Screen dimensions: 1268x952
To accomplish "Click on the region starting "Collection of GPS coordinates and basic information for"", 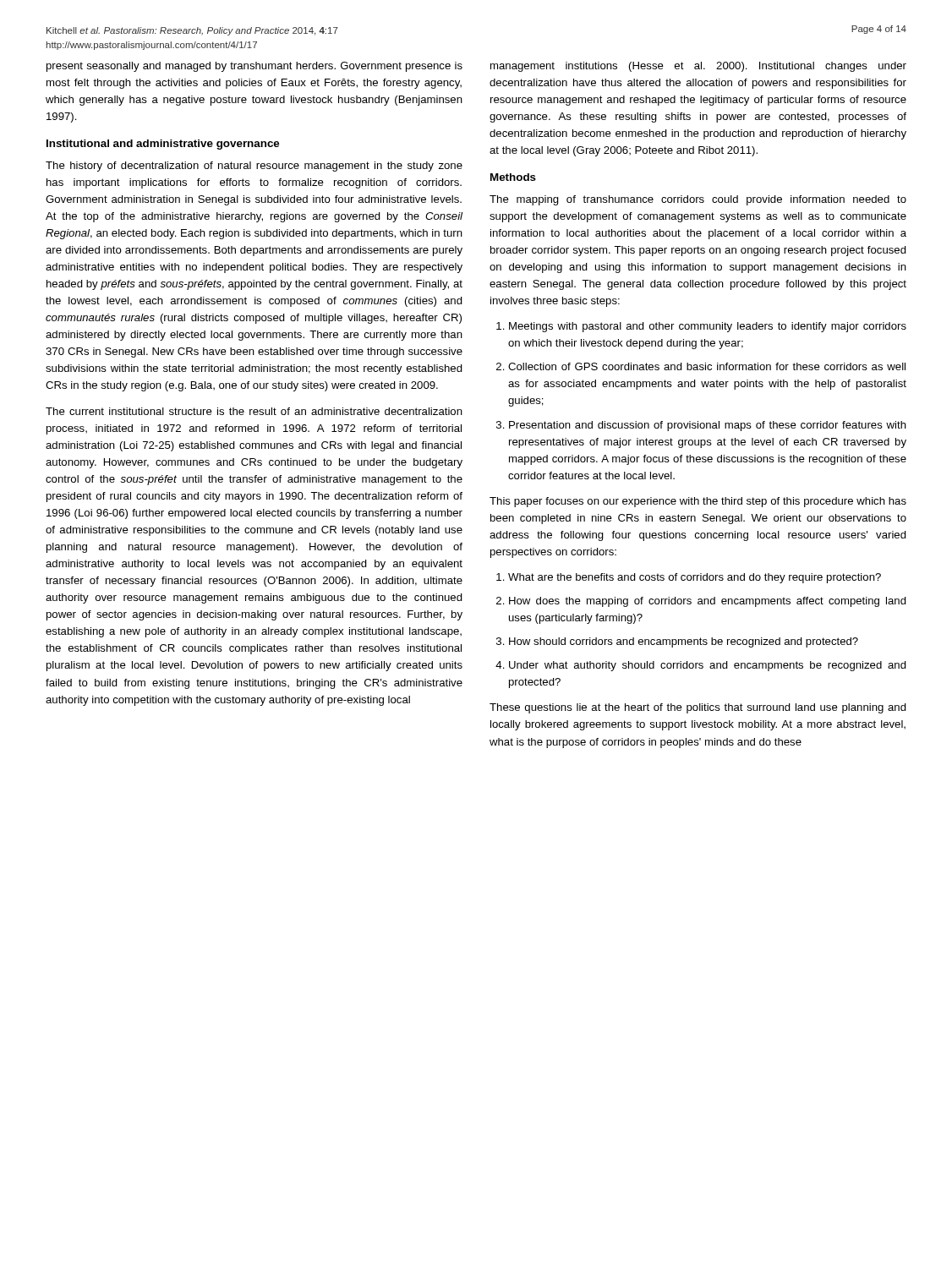I will tap(707, 384).
